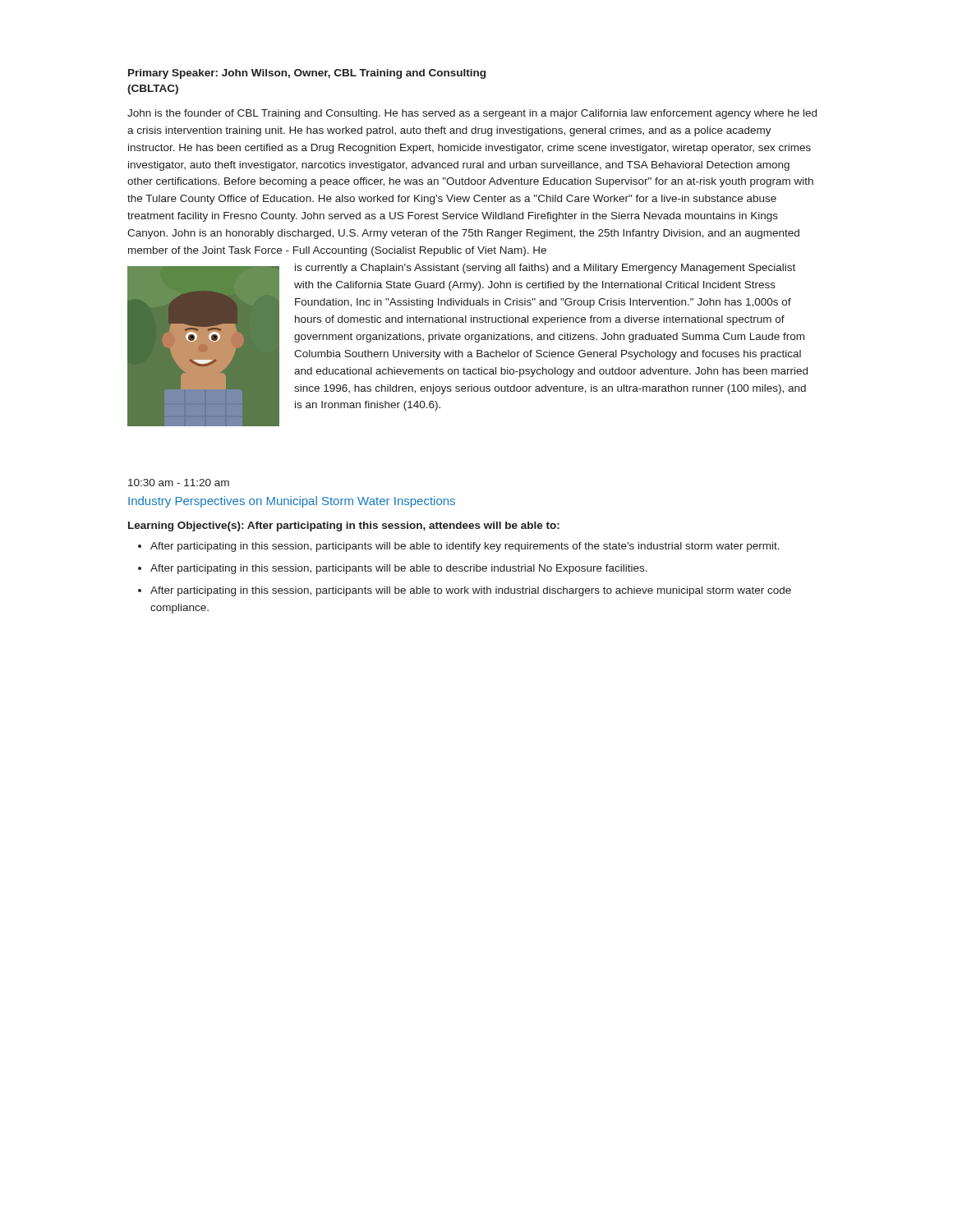Click the passage that begins "Learning Objective(s): After participating in this session, attendees"
This screenshot has height=1232, width=953.
344,525
